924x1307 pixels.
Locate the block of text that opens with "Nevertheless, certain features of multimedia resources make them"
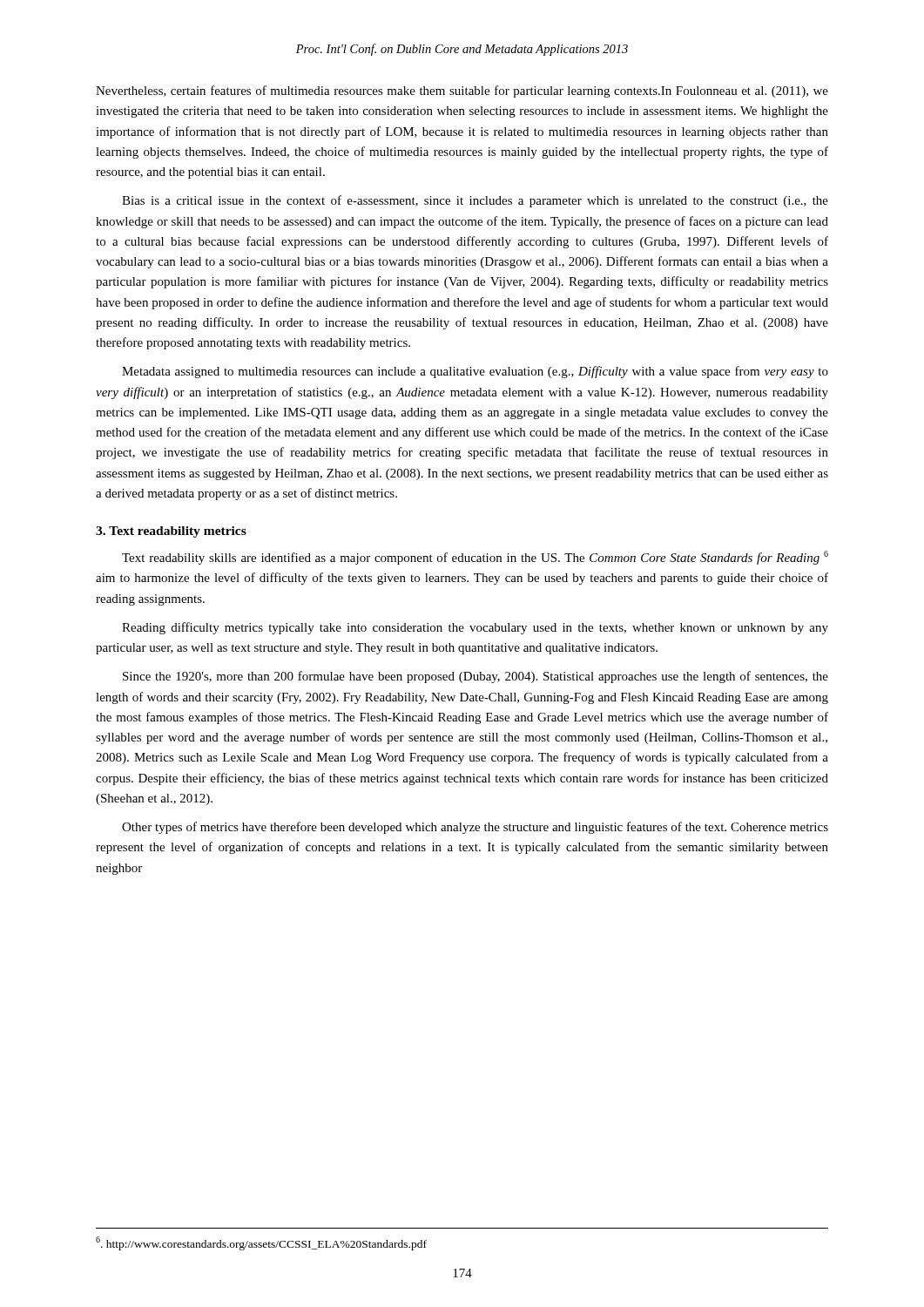click(462, 132)
